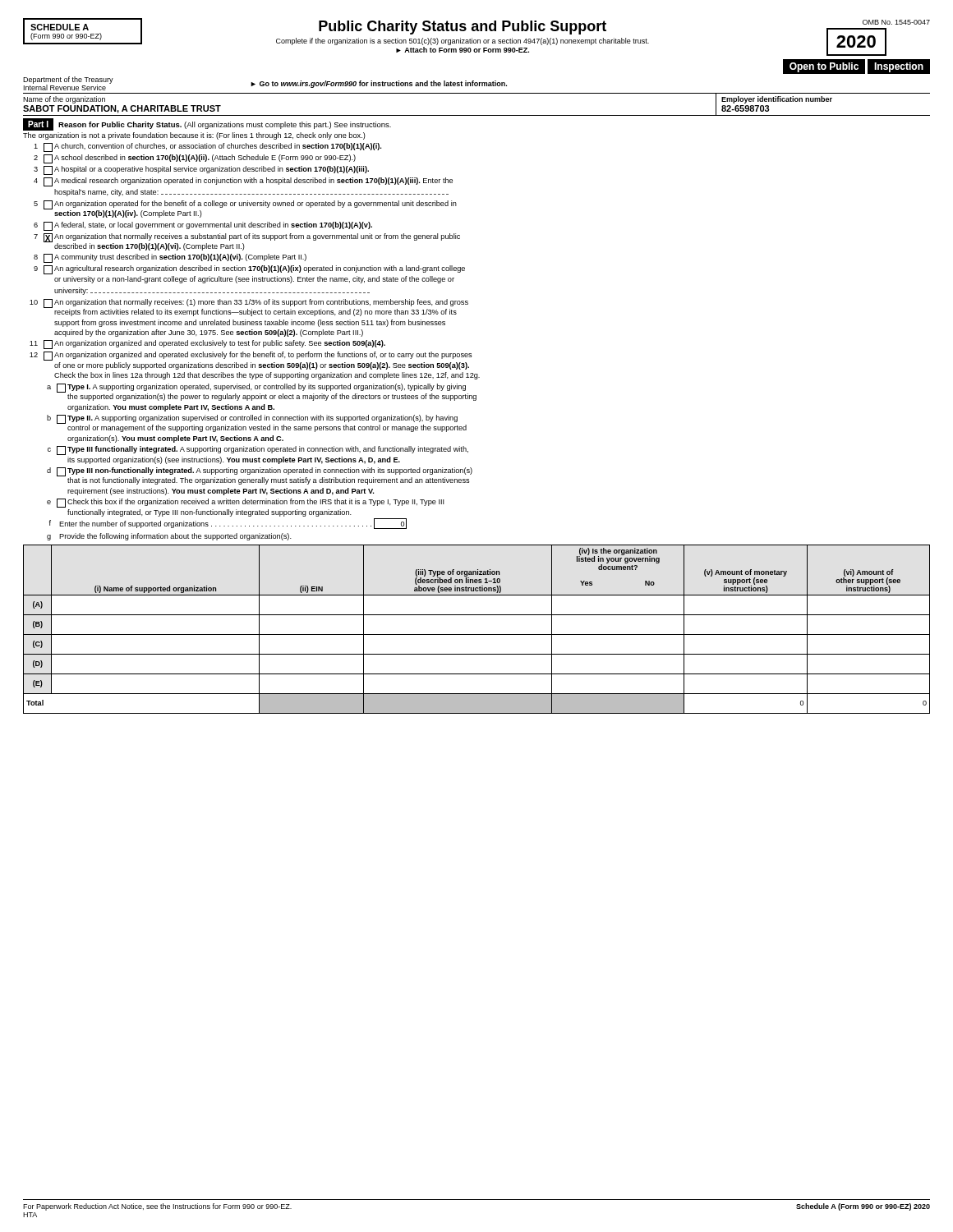This screenshot has width=953, height=1232.
Task: Click on the block starting "8 A community trust described in"
Action: (x=170, y=258)
